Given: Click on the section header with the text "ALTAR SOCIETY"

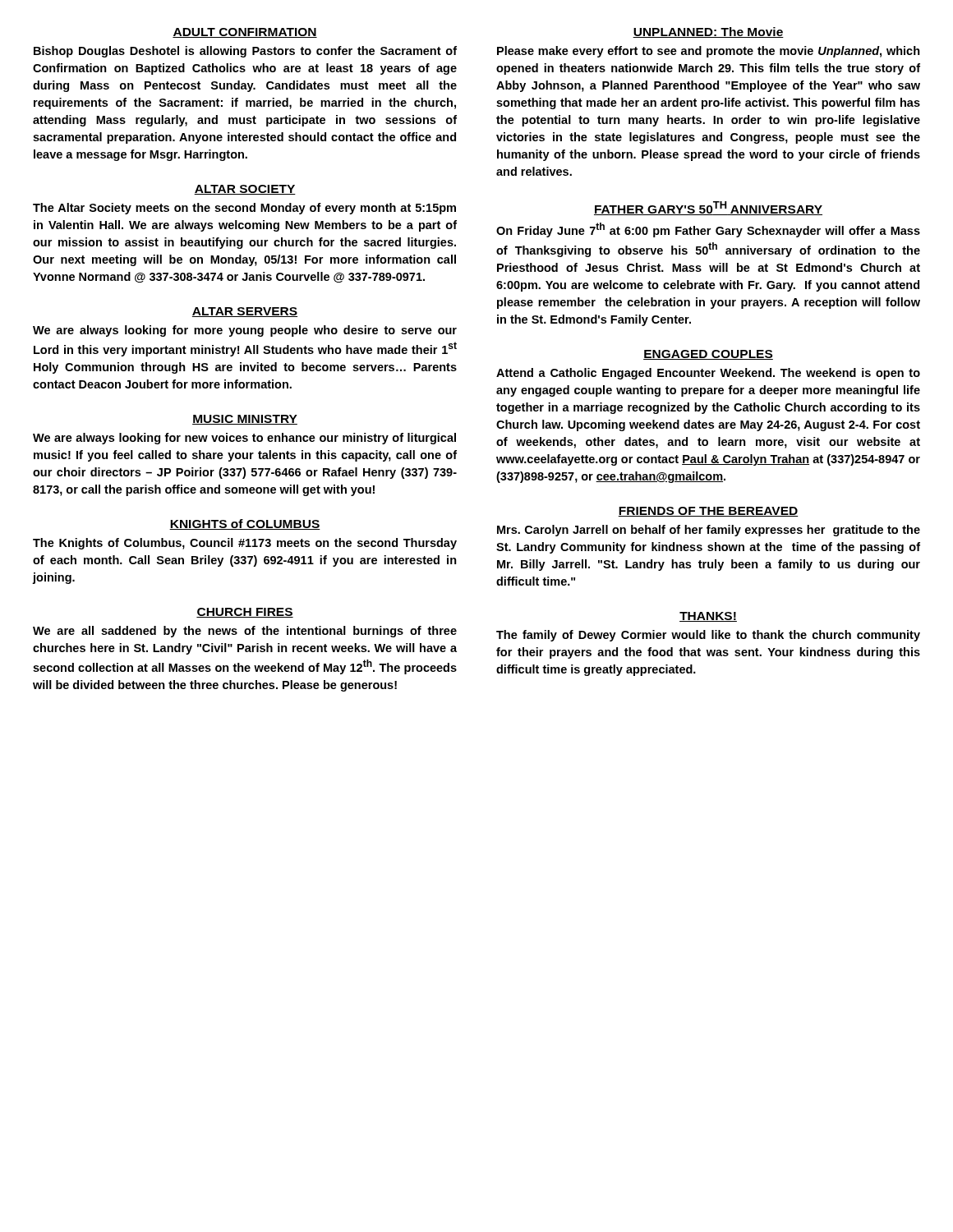Looking at the screenshot, I should point(245,189).
